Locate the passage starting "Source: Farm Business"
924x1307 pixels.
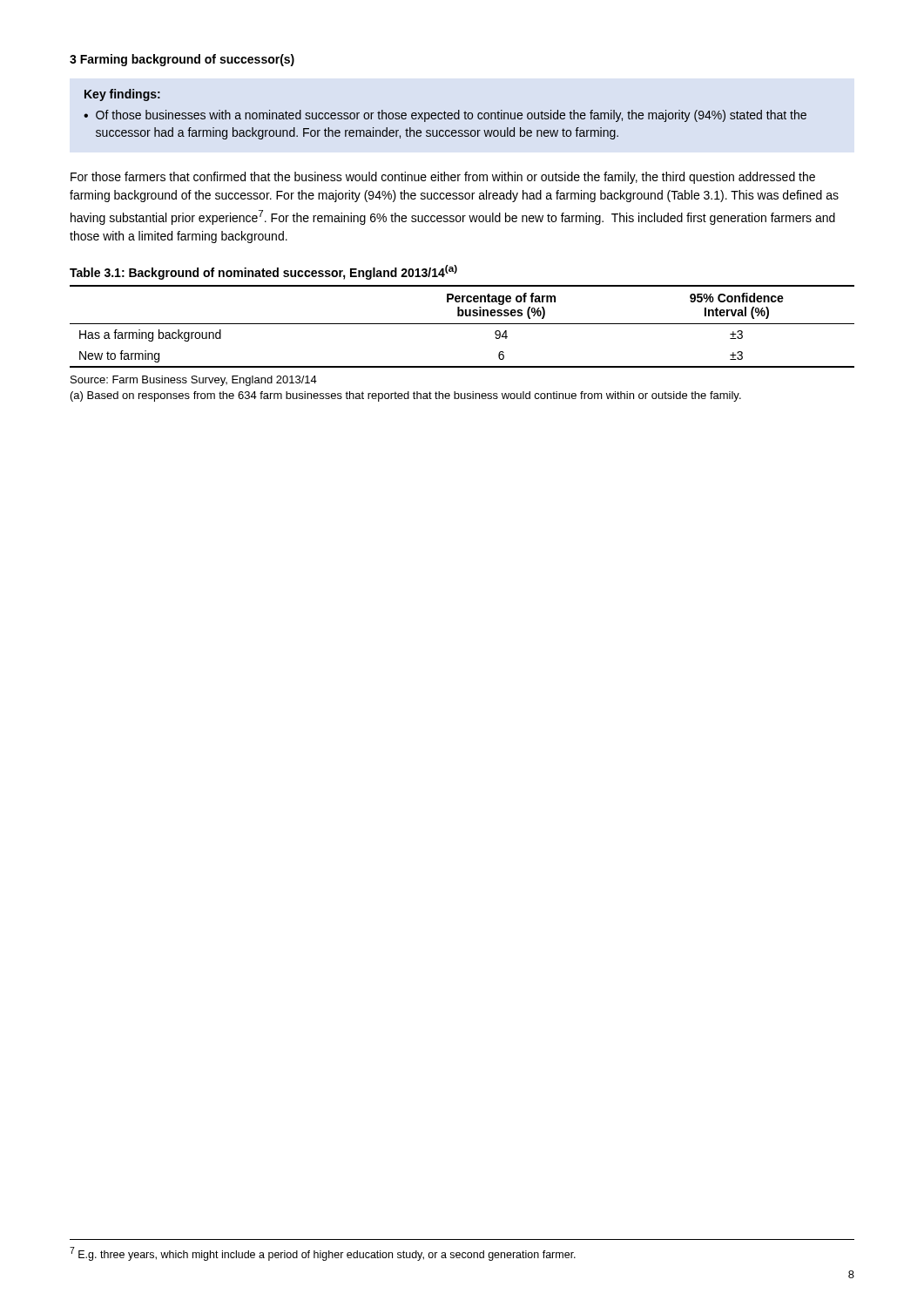pyautogui.click(x=193, y=379)
